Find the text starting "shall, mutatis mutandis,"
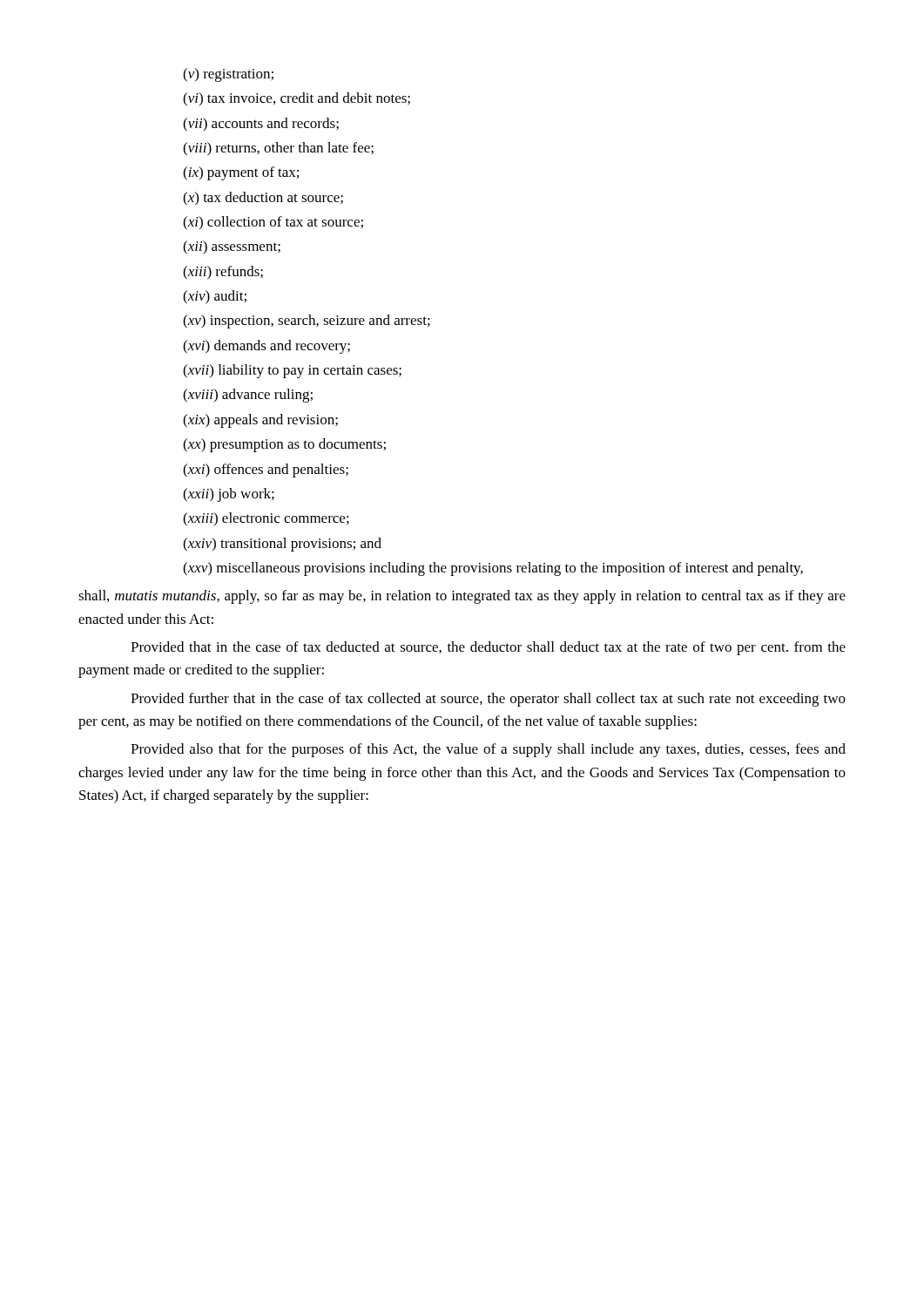This screenshot has height=1307, width=924. 462,607
